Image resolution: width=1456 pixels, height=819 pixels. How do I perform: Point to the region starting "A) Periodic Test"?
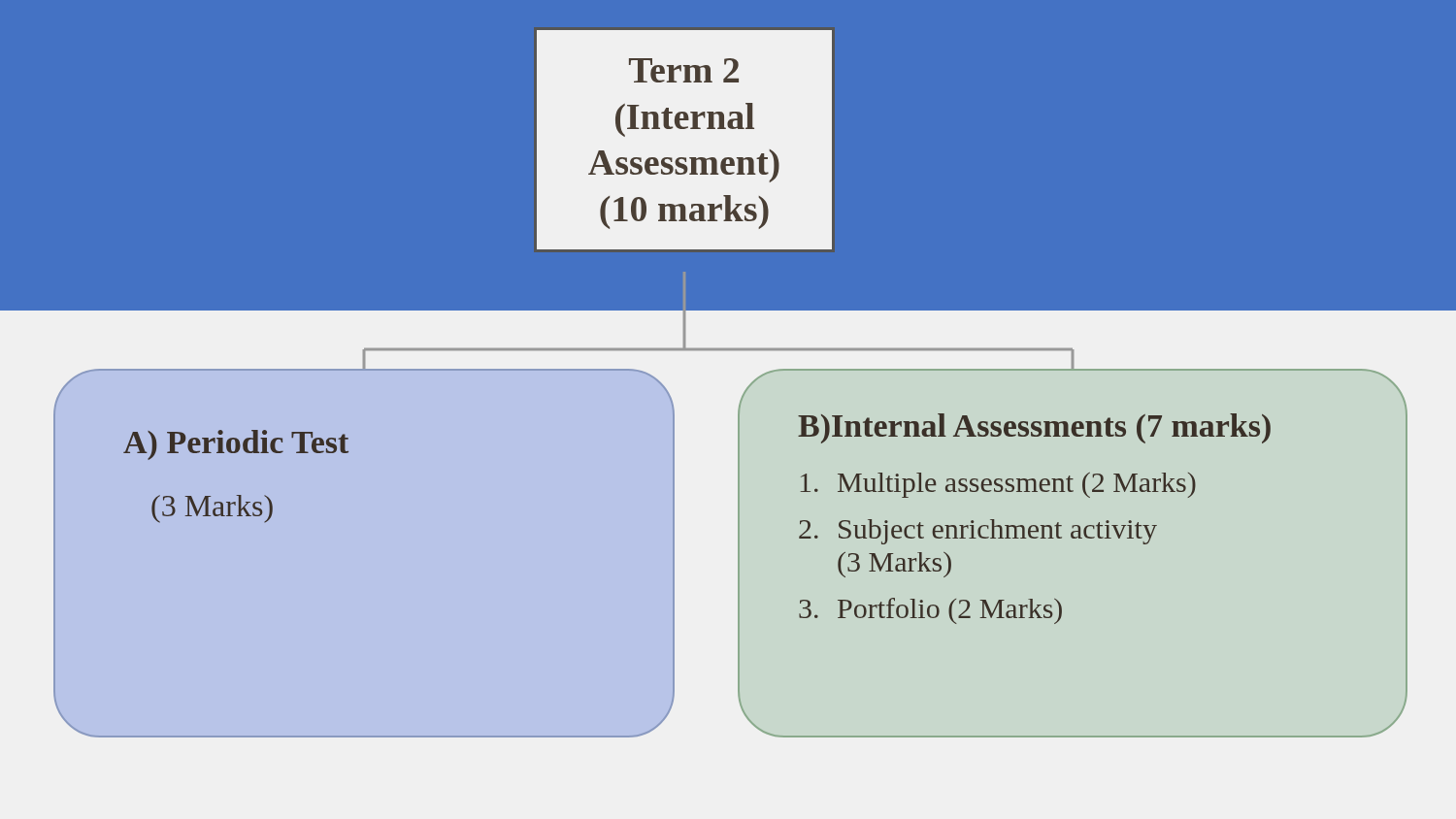pos(236,442)
